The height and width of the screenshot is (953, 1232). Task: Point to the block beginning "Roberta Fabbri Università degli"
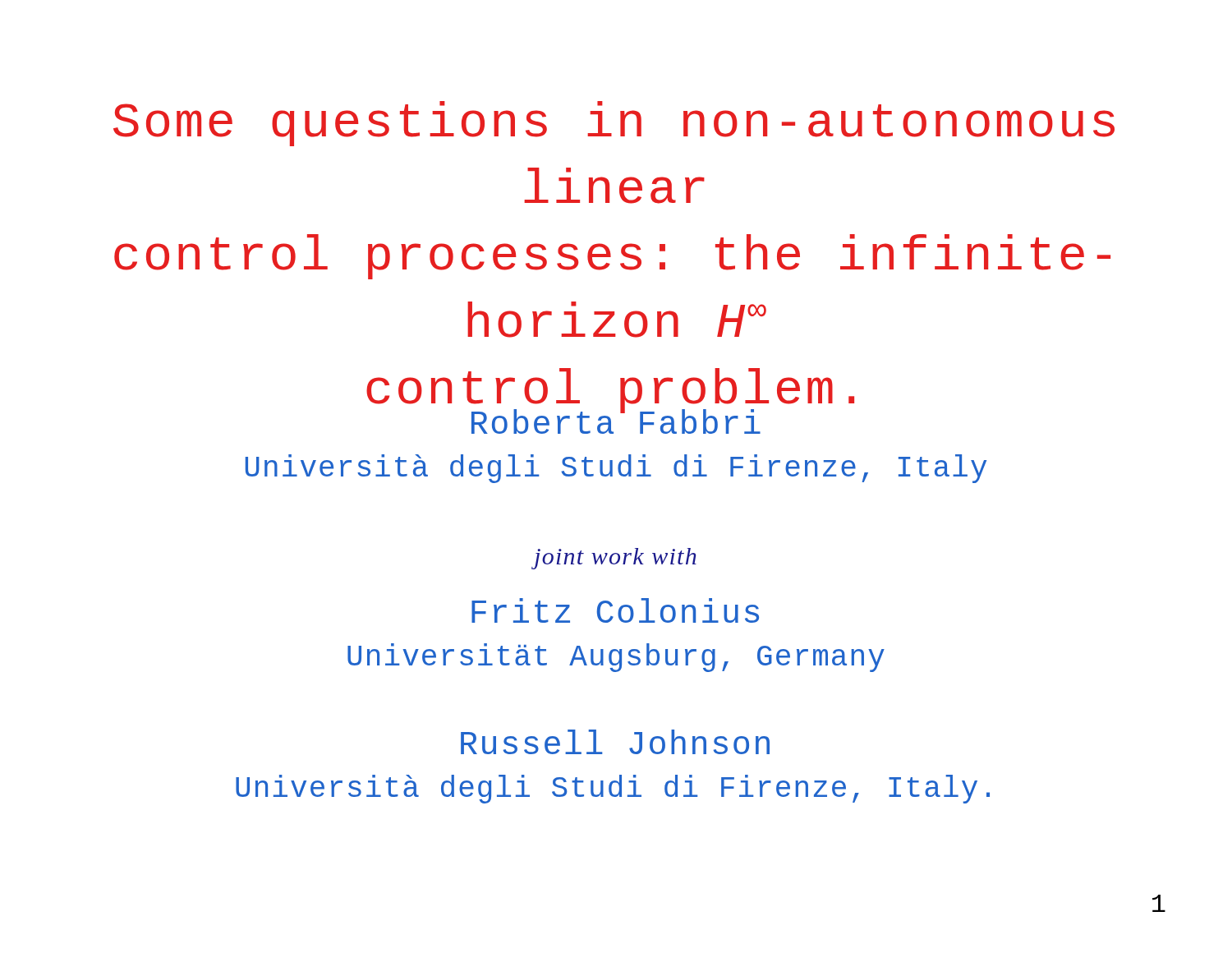[616, 446]
